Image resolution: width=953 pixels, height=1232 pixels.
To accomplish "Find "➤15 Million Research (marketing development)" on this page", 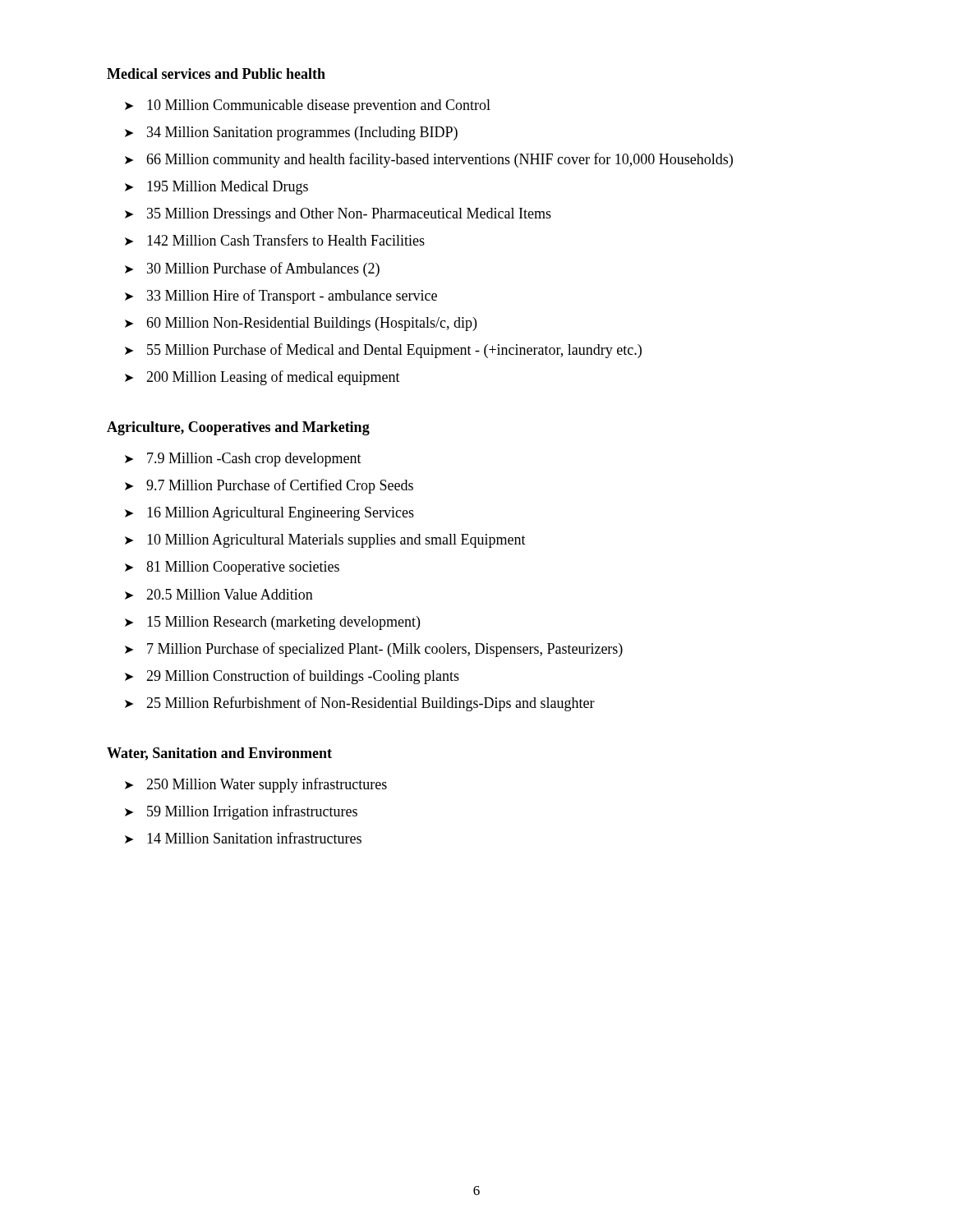I will [x=272, y=623].
